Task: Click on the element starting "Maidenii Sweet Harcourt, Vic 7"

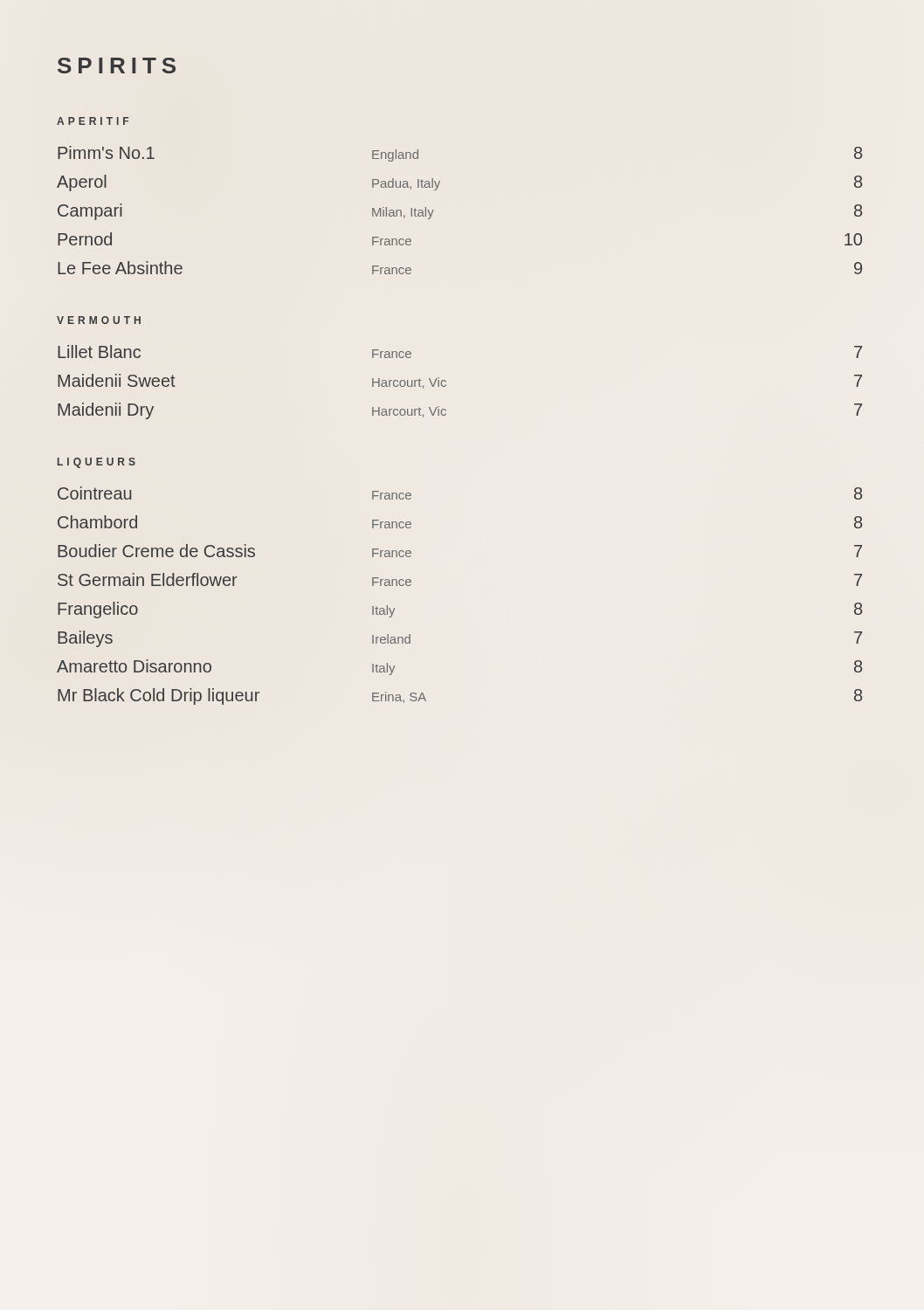Action: point(116,381)
